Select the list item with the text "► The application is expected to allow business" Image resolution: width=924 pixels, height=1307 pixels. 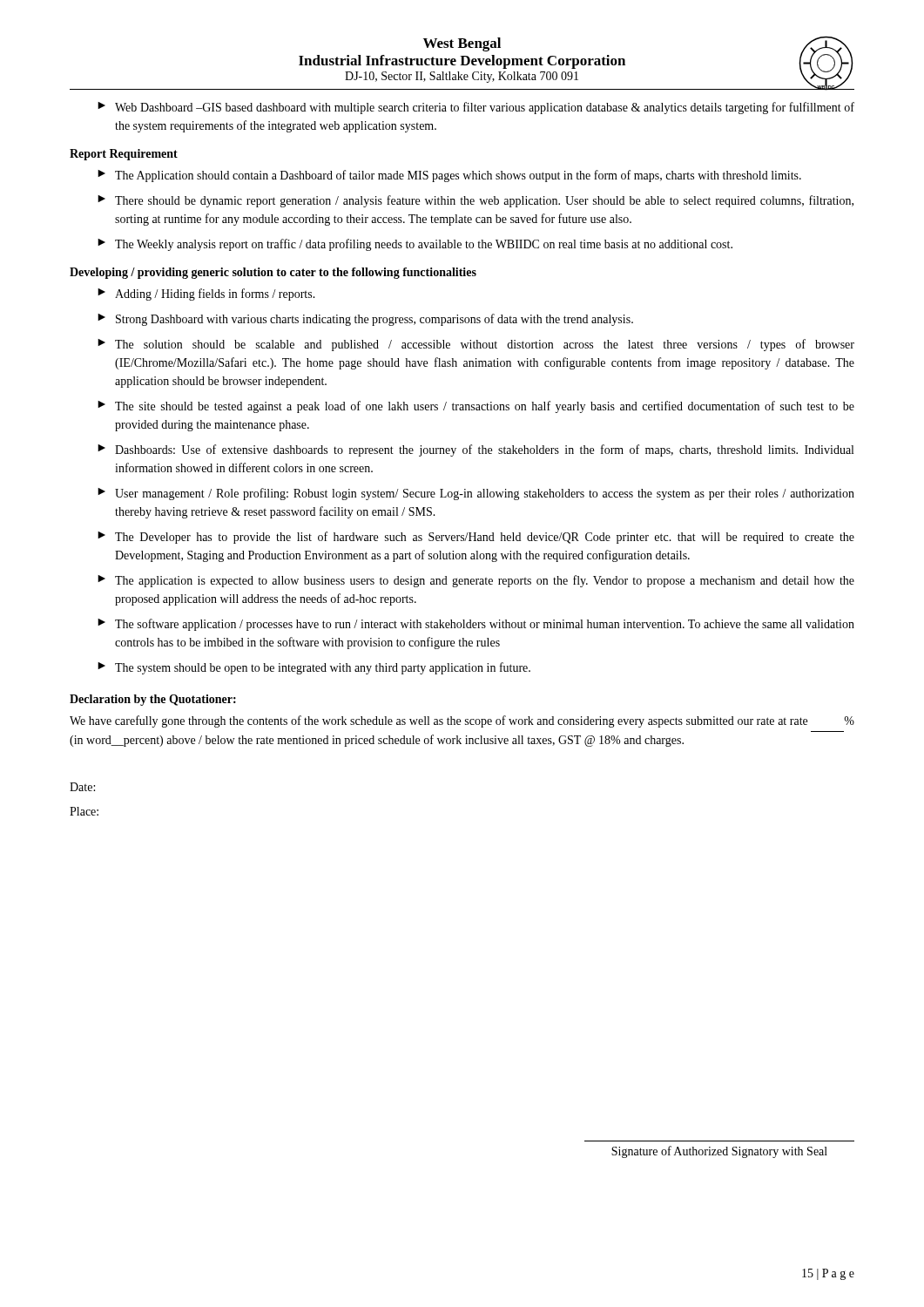[x=475, y=590]
